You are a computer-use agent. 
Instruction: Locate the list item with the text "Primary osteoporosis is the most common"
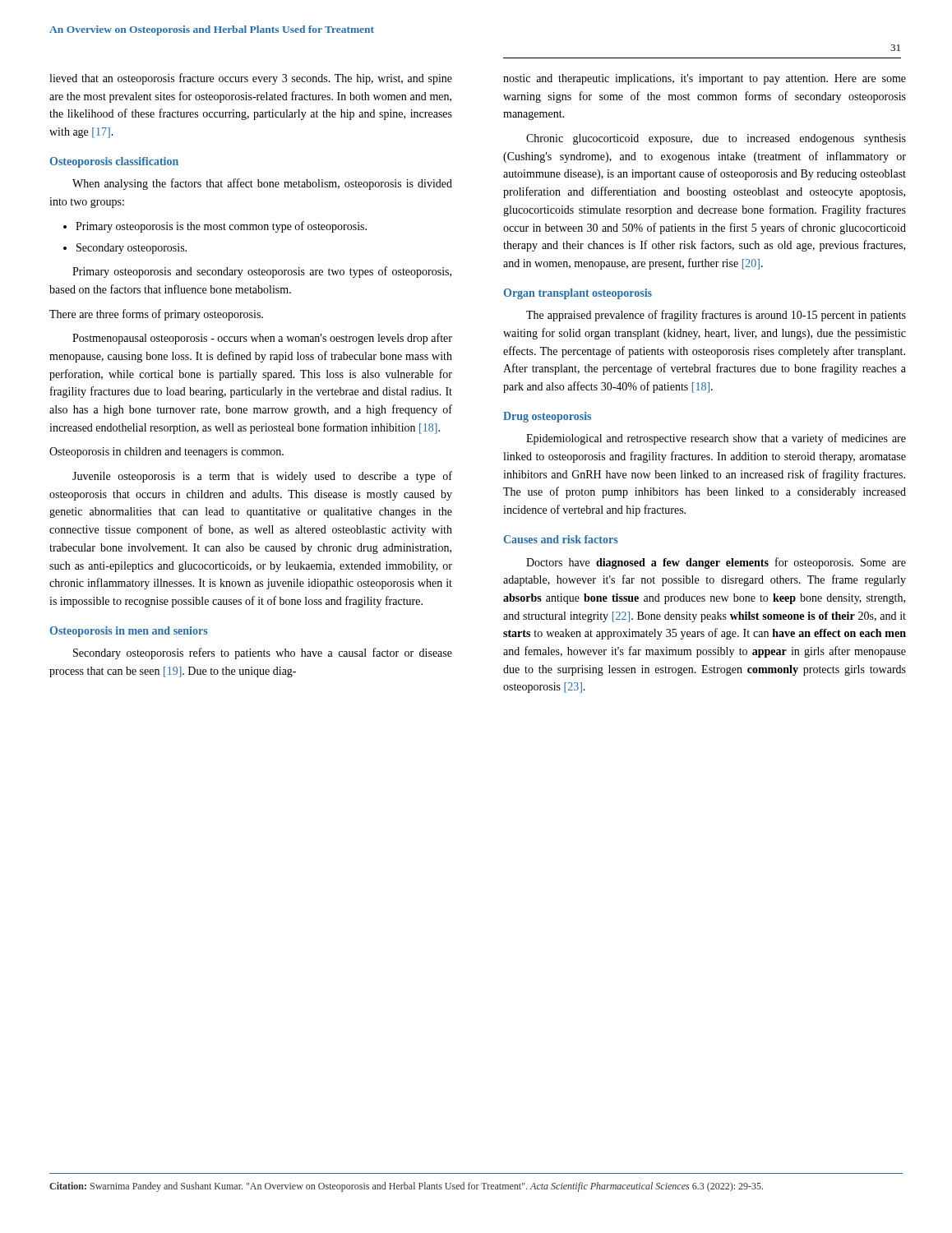click(x=251, y=227)
